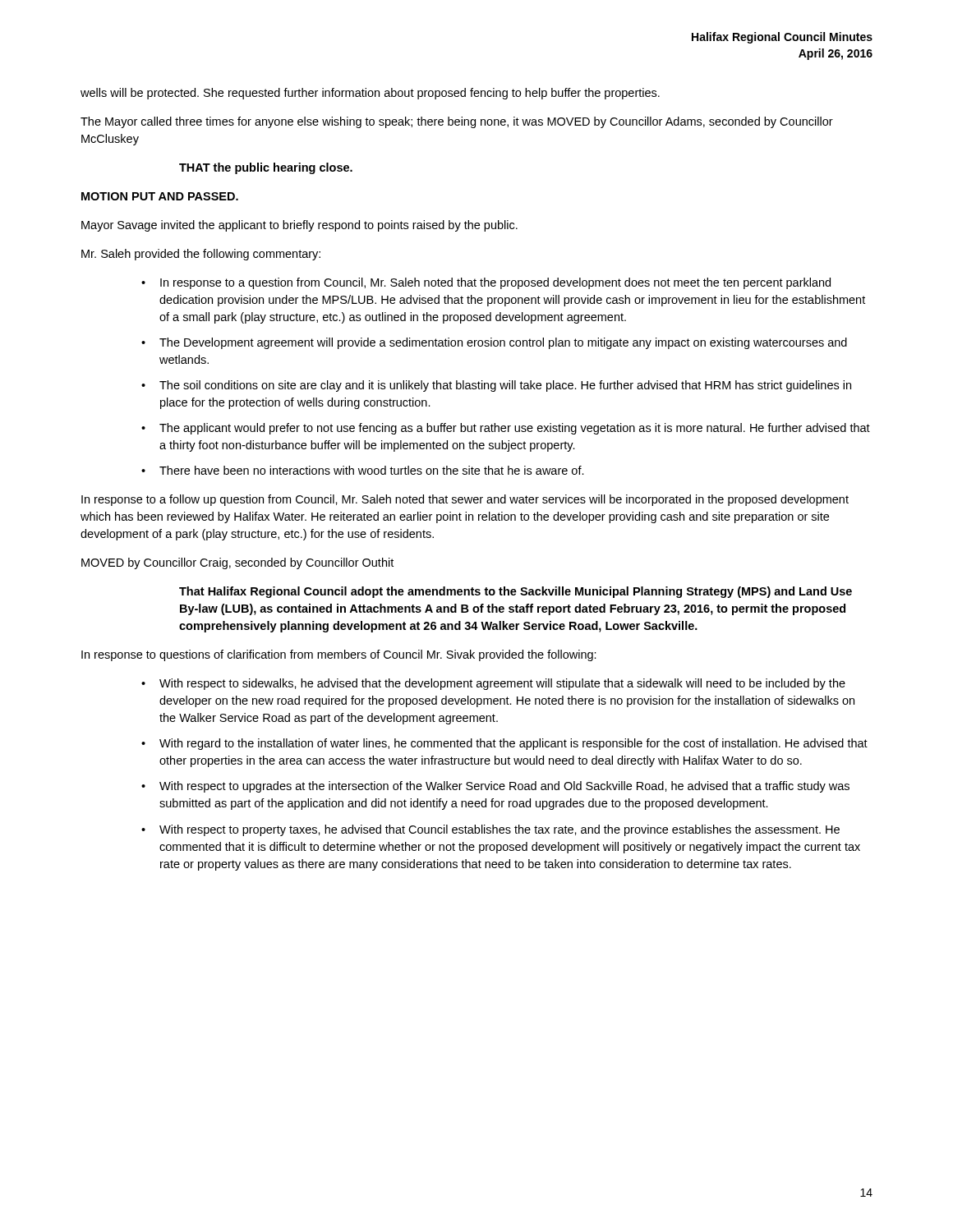
Task: Find the block on this page that starts "MOTION PUT AND"
Action: point(160,196)
